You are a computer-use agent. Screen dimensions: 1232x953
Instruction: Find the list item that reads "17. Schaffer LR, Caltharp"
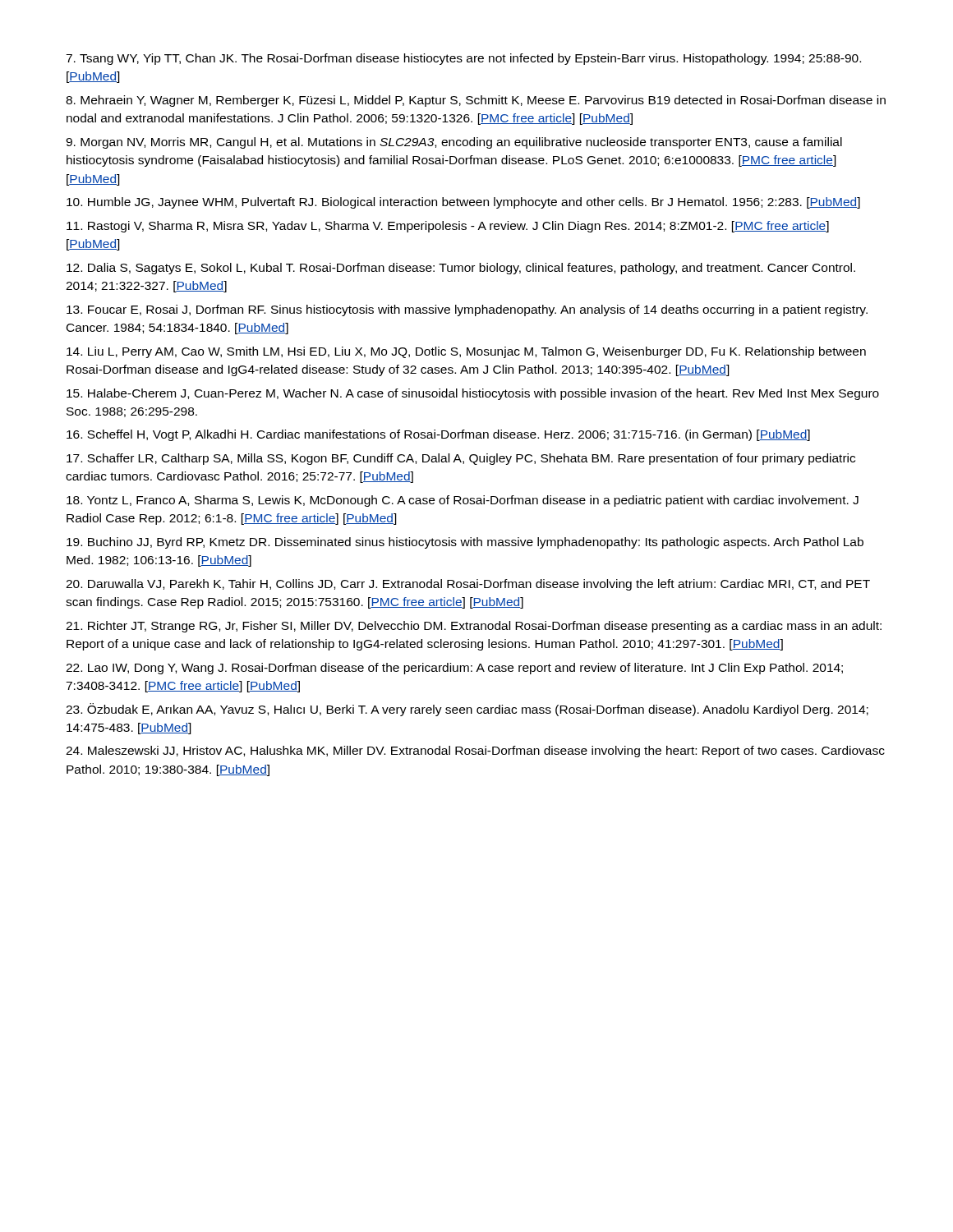(x=461, y=467)
